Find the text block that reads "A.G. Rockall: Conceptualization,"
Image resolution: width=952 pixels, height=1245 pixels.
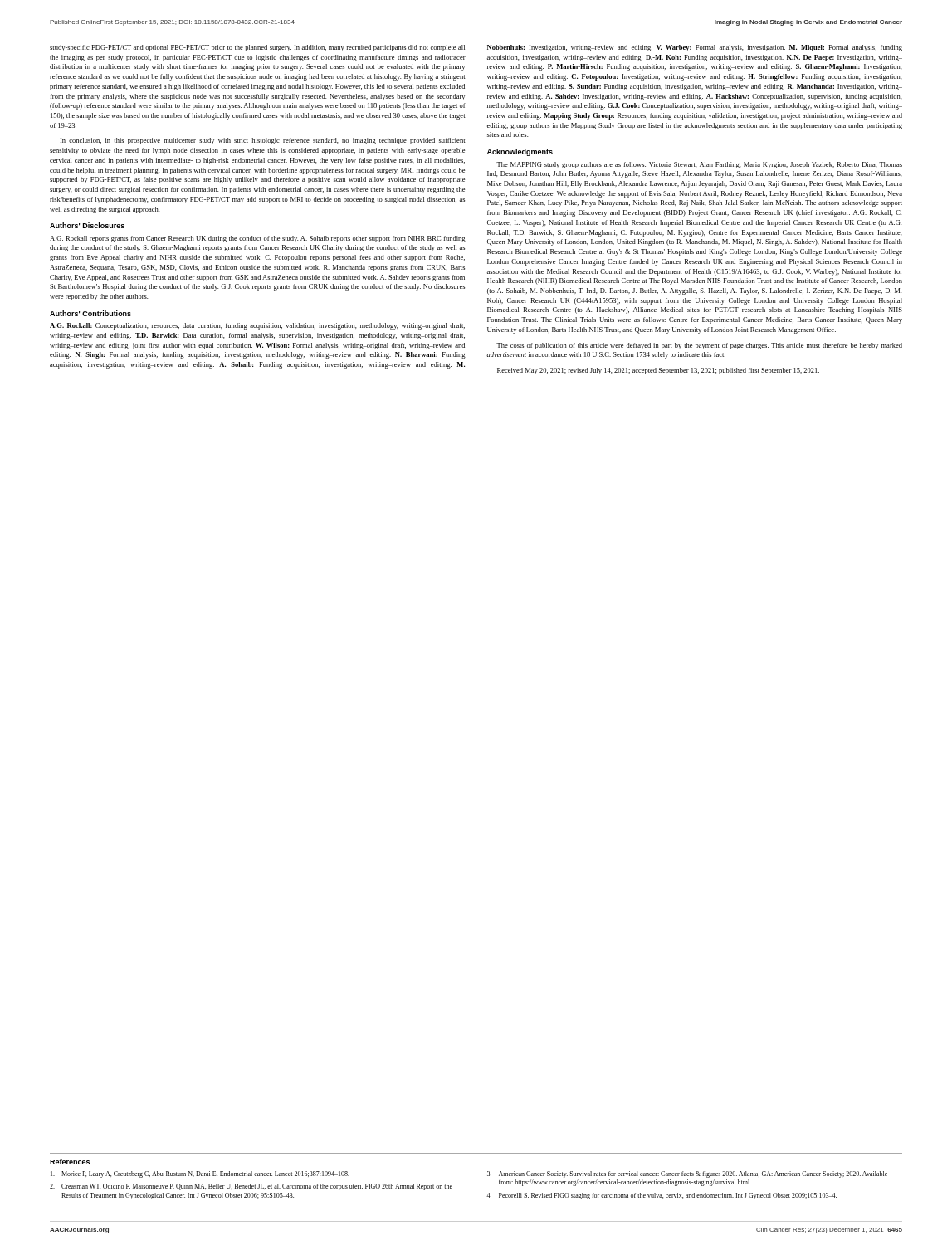point(476,209)
